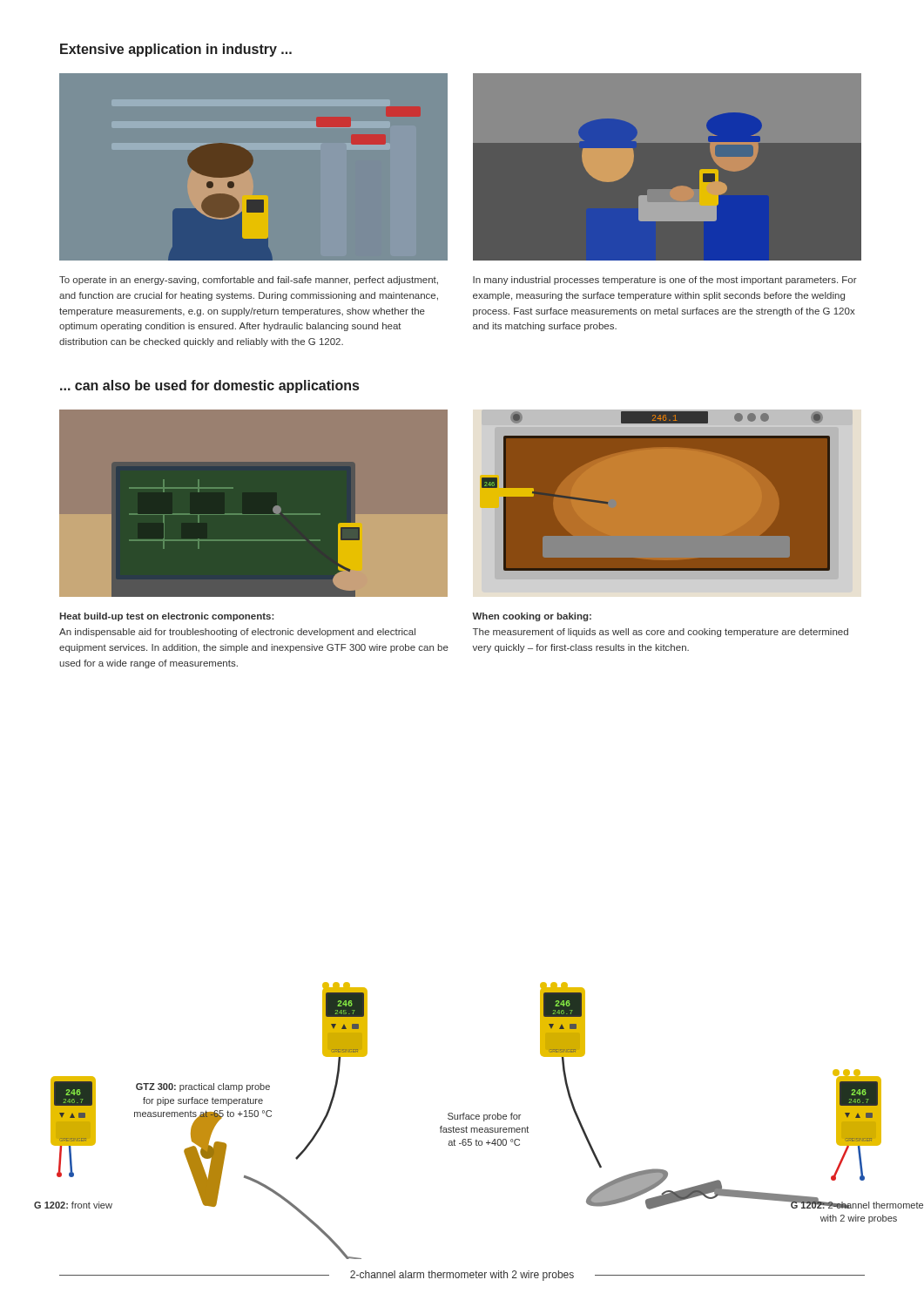
Task: Locate the text "Extensive application in industry ..."
Action: 176,49
